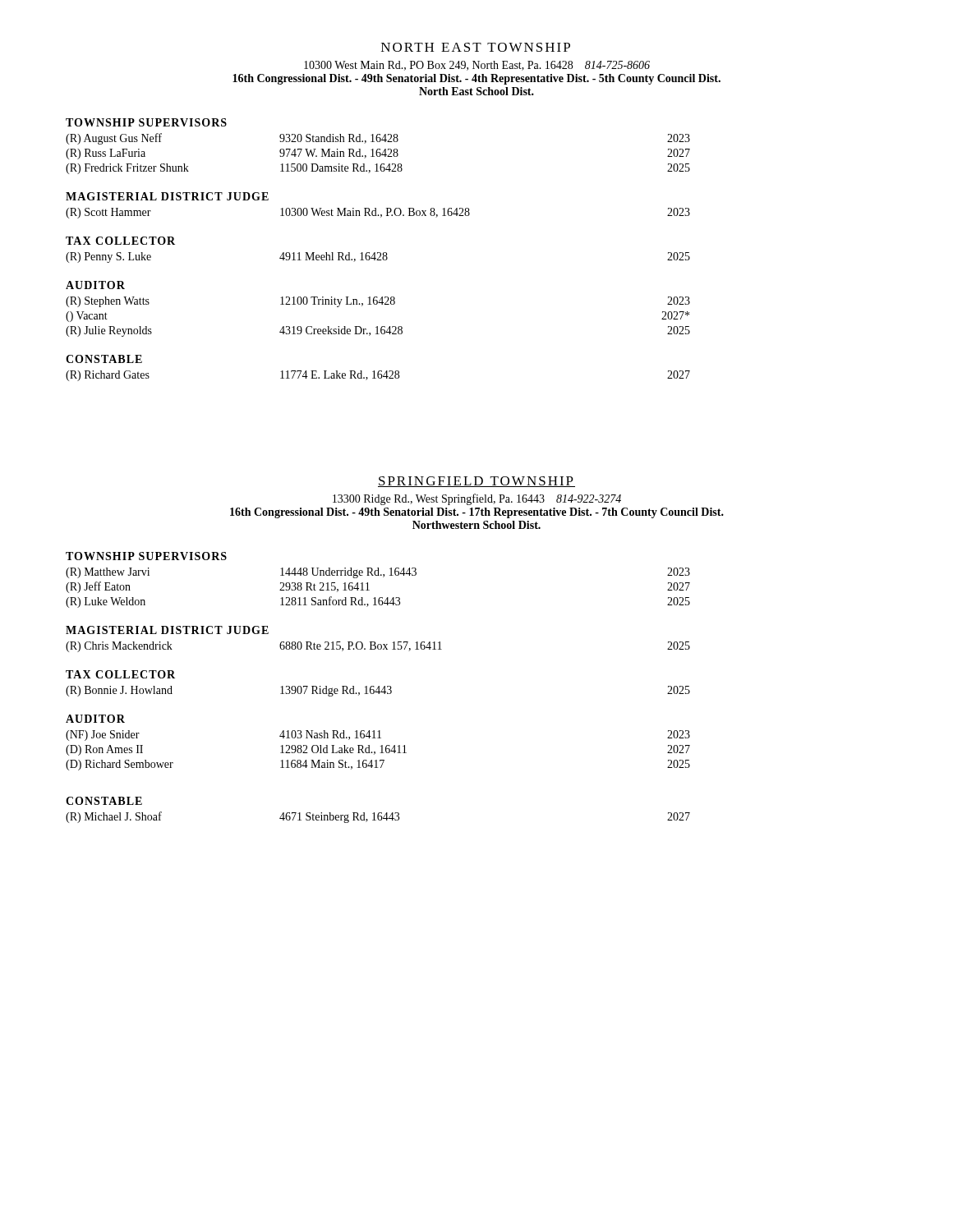
Task: Where is the passage that starts "(R) Scott Hammer"?
Action: (x=378, y=213)
